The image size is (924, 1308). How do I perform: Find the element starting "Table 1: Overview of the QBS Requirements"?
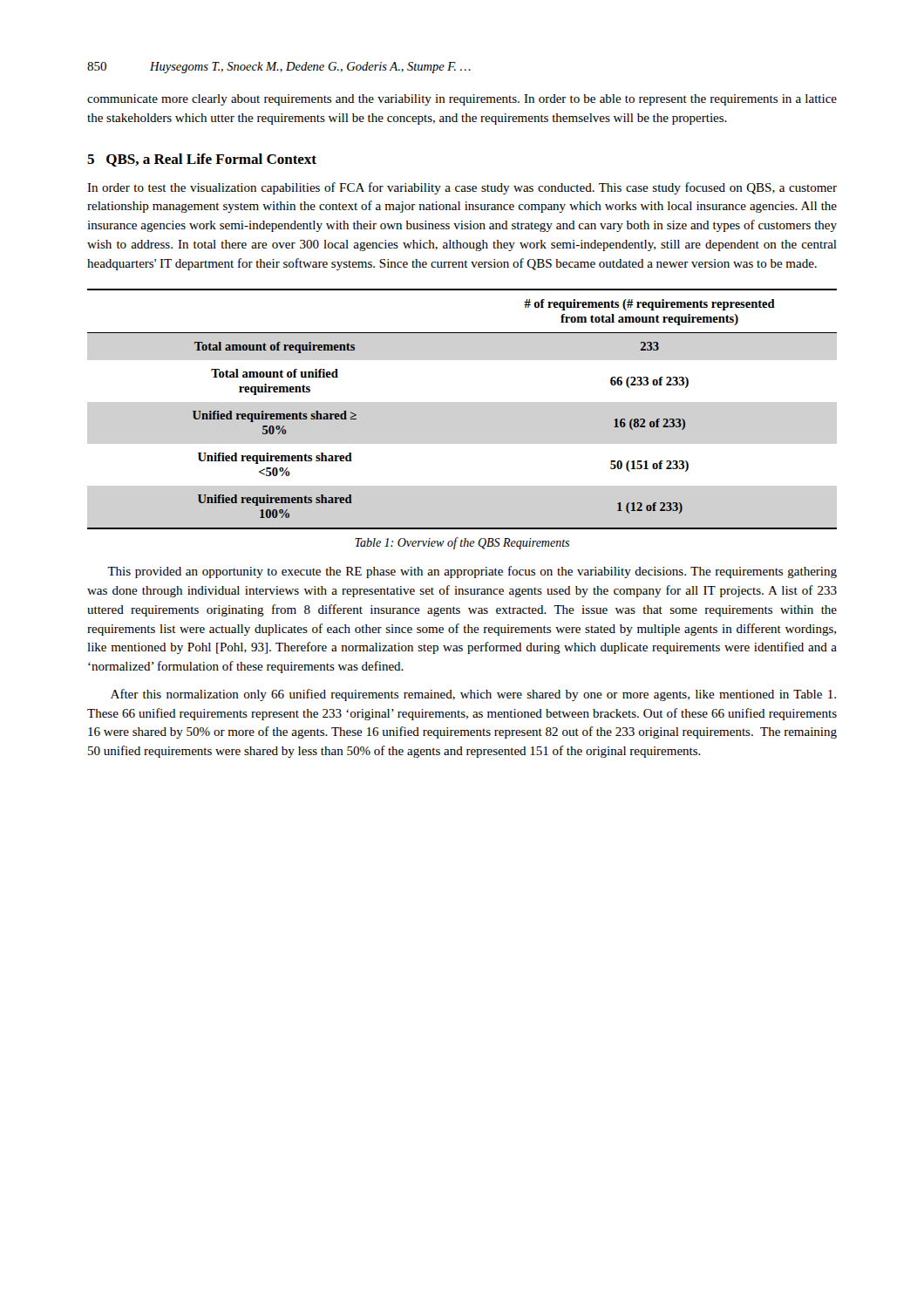(x=462, y=543)
